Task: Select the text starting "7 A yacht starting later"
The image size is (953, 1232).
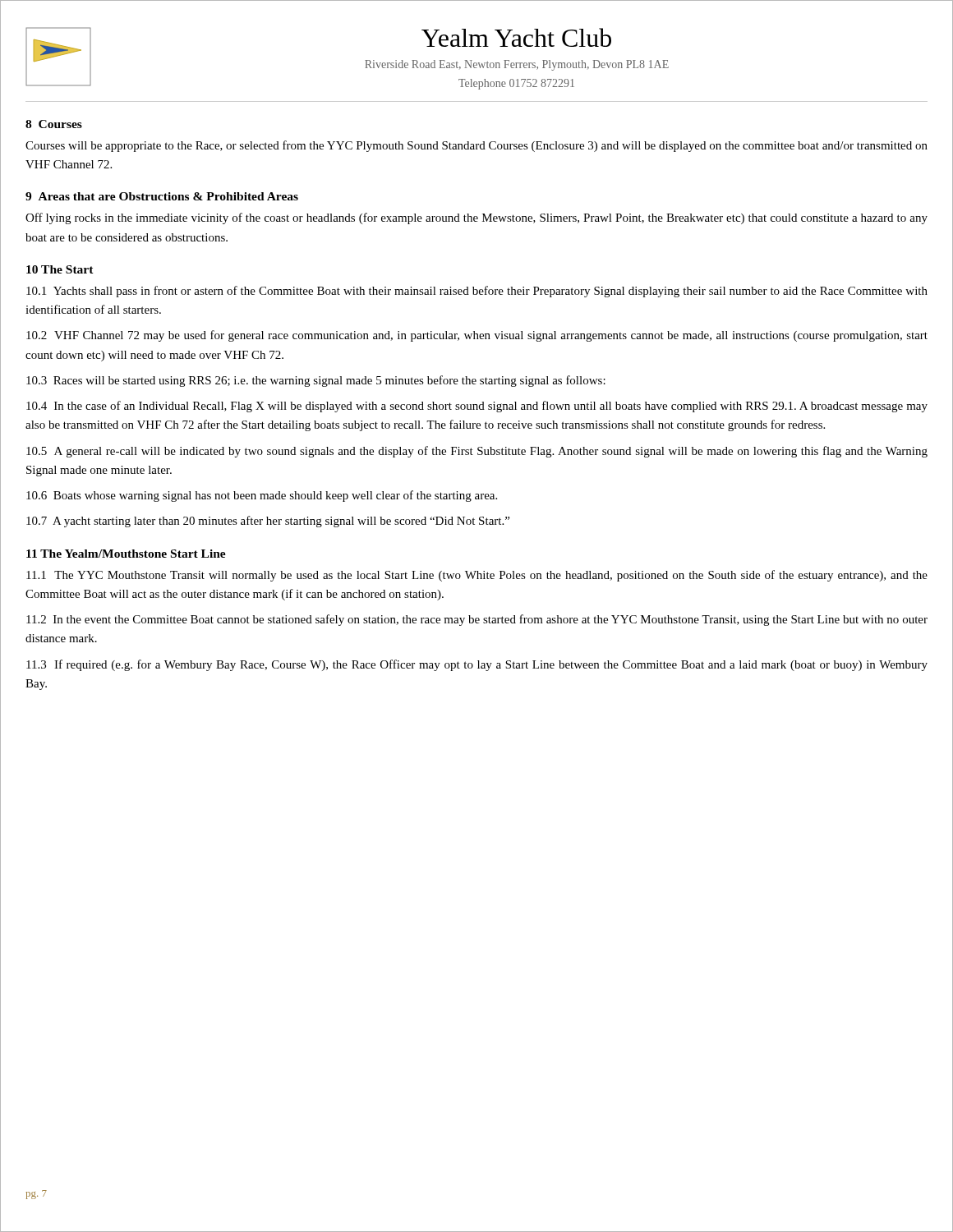Action: [x=268, y=521]
